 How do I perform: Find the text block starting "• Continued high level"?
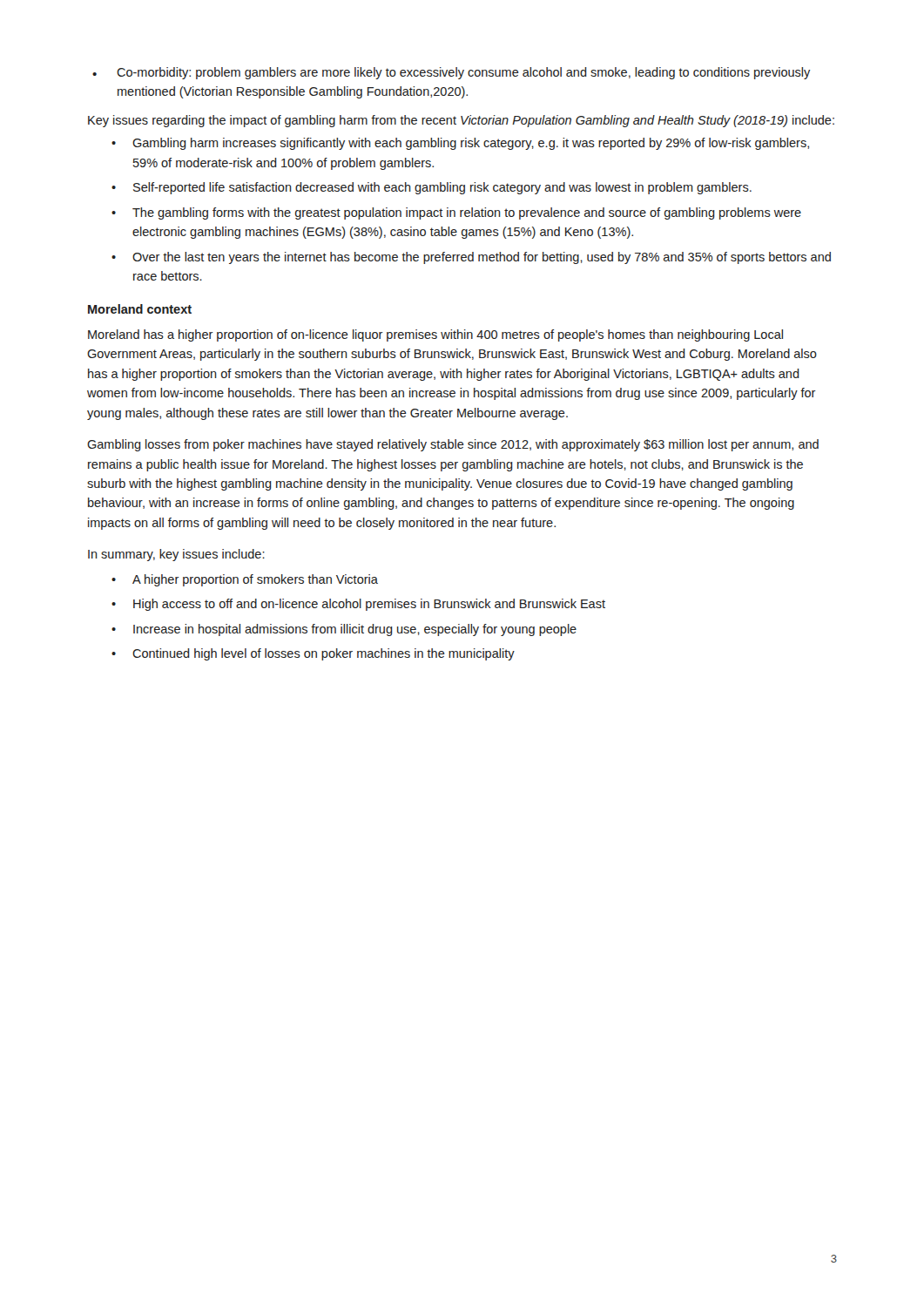pos(313,654)
